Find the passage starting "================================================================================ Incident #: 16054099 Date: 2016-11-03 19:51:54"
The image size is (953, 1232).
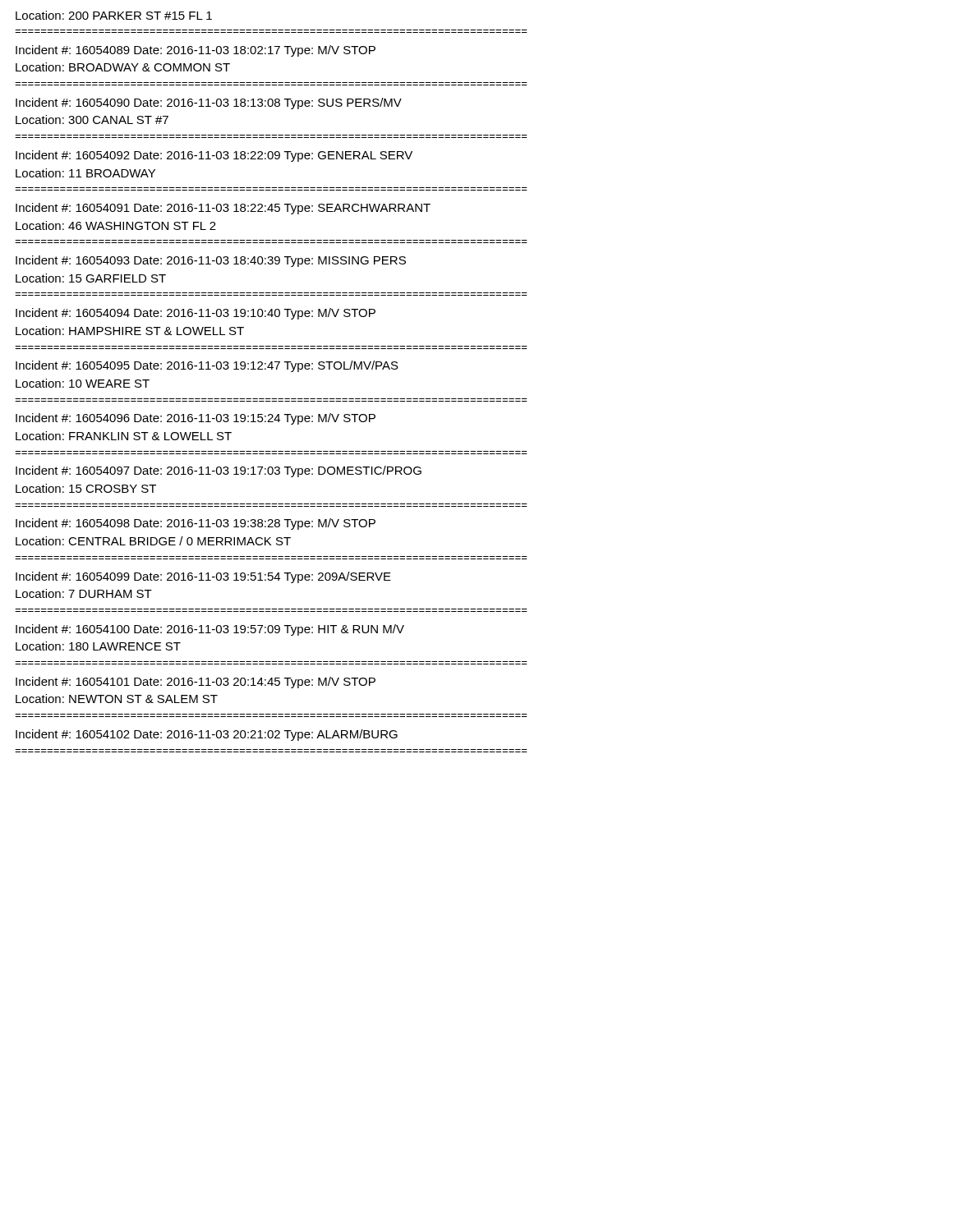(x=203, y=577)
